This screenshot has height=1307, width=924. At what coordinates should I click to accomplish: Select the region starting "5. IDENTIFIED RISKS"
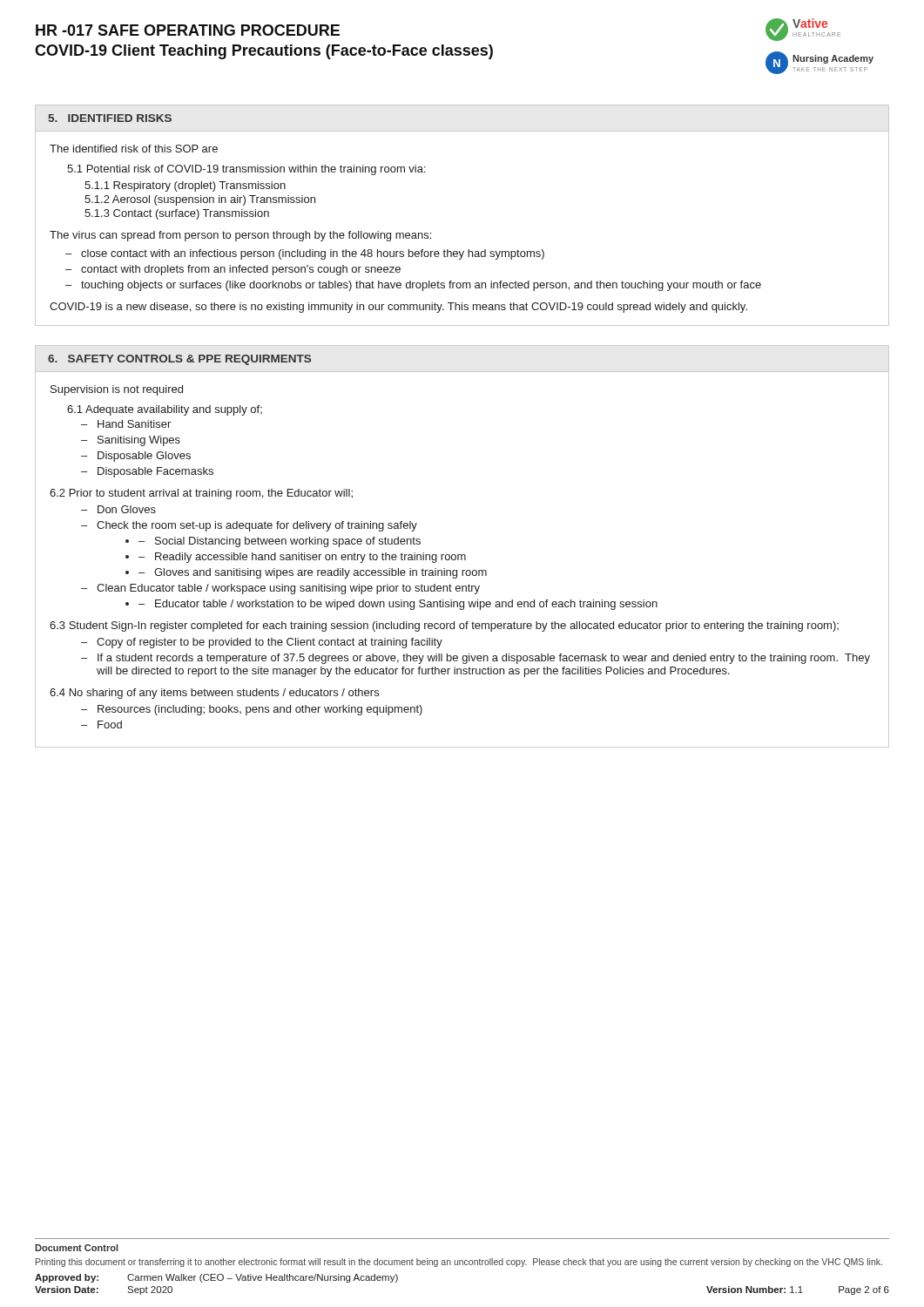[110, 118]
